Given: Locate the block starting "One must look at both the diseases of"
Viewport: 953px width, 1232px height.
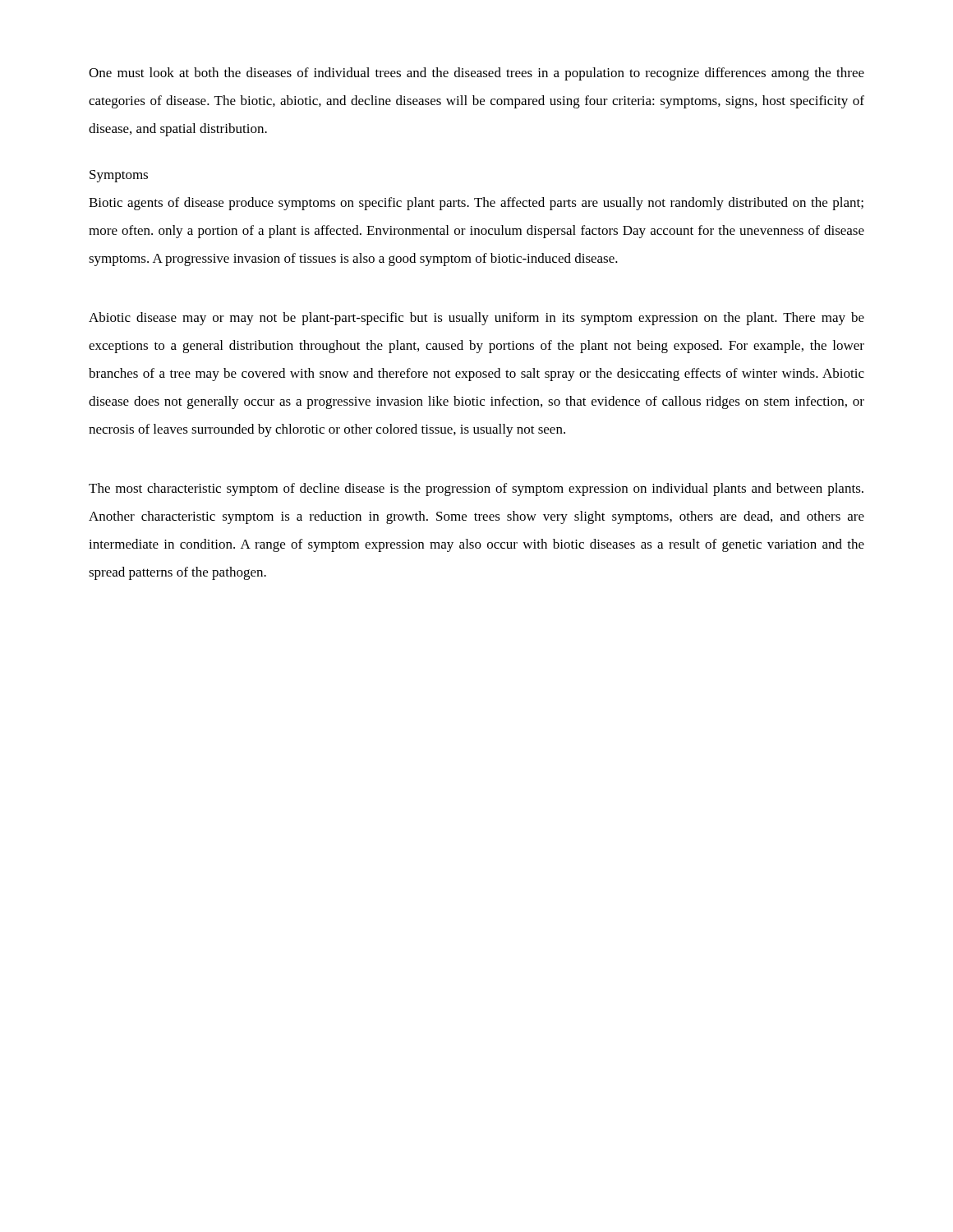Looking at the screenshot, I should click(x=476, y=101).
